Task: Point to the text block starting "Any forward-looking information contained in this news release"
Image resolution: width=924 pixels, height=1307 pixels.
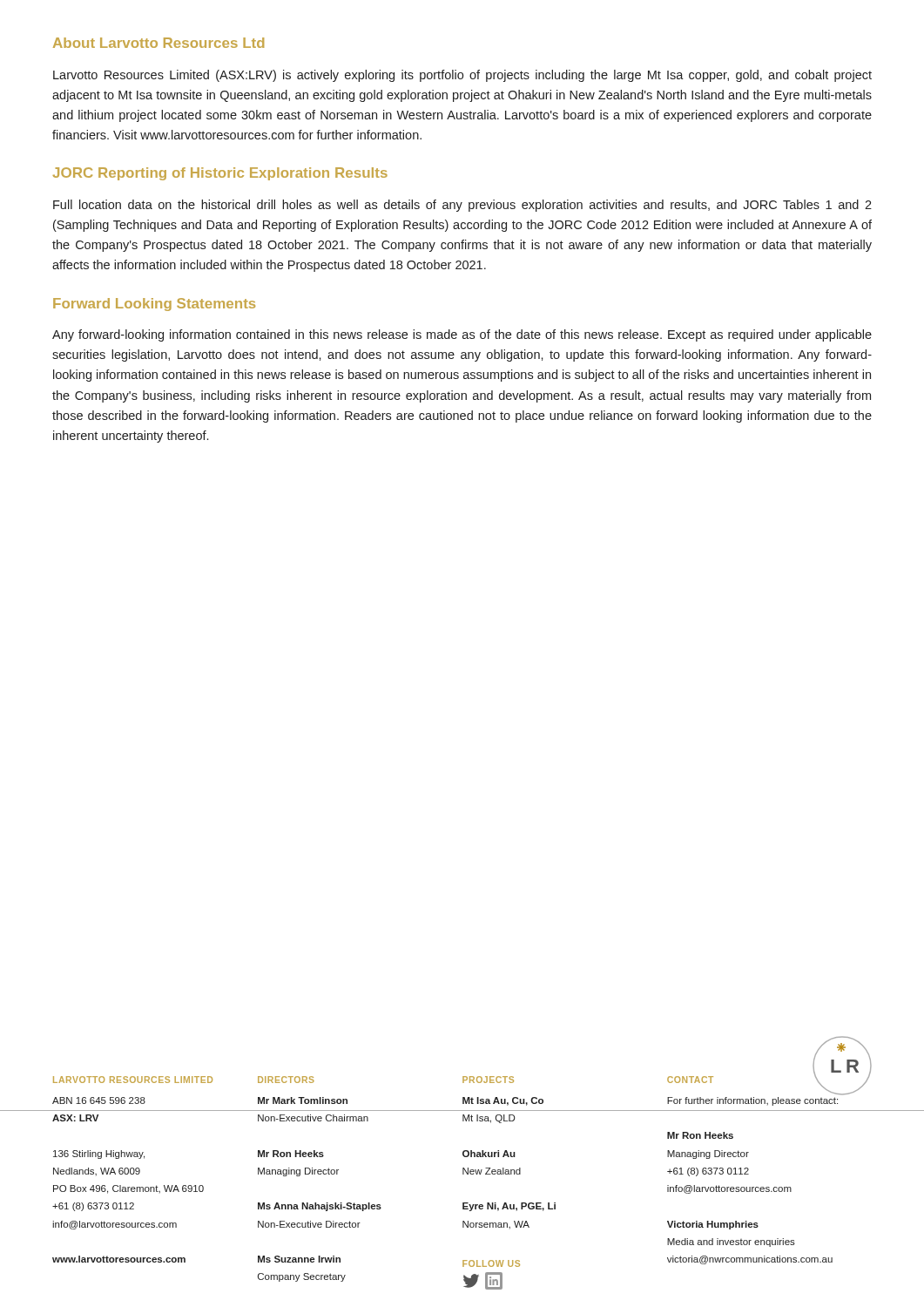Action: (462, 386)
